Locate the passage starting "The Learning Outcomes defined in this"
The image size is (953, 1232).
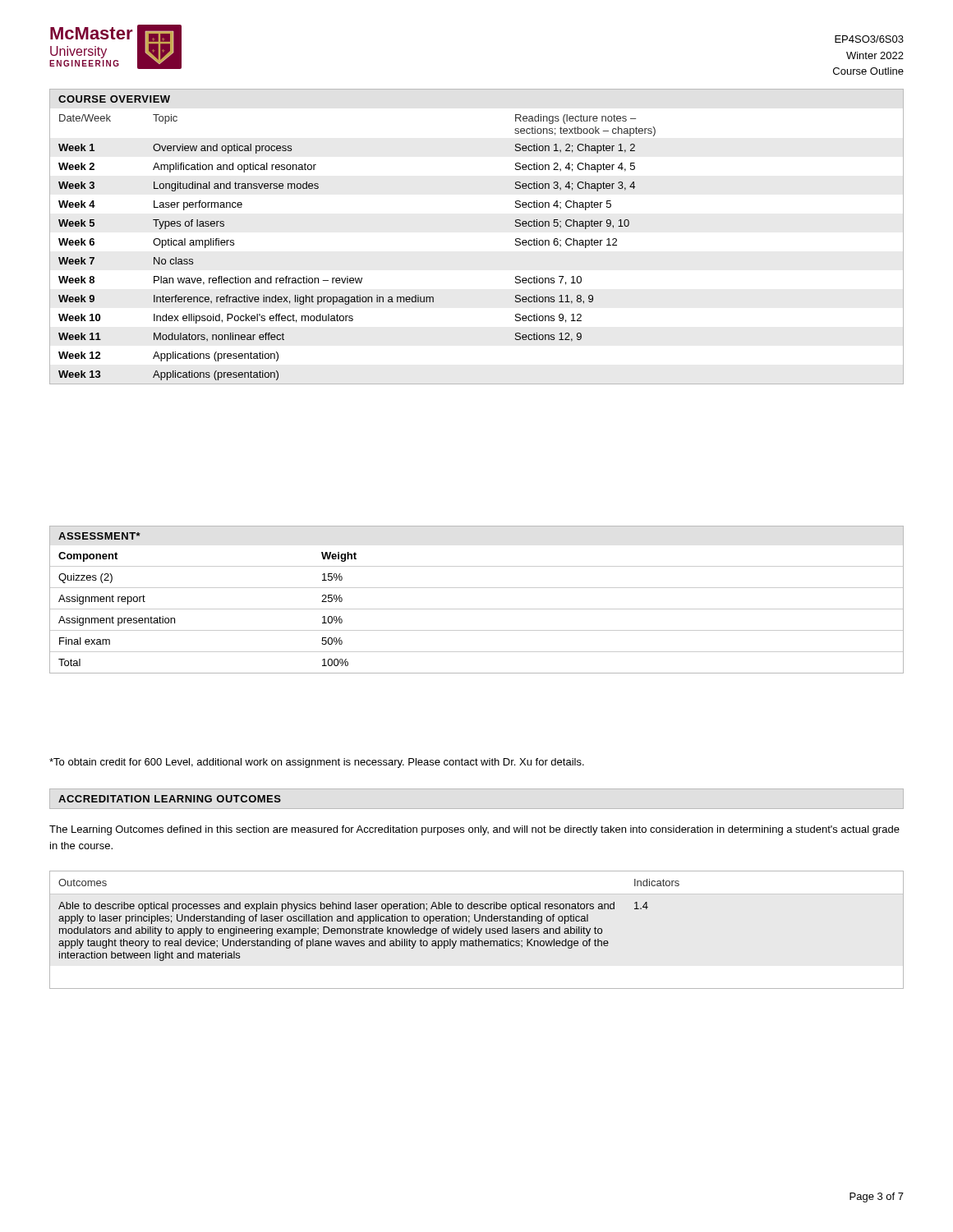[474, 837]
